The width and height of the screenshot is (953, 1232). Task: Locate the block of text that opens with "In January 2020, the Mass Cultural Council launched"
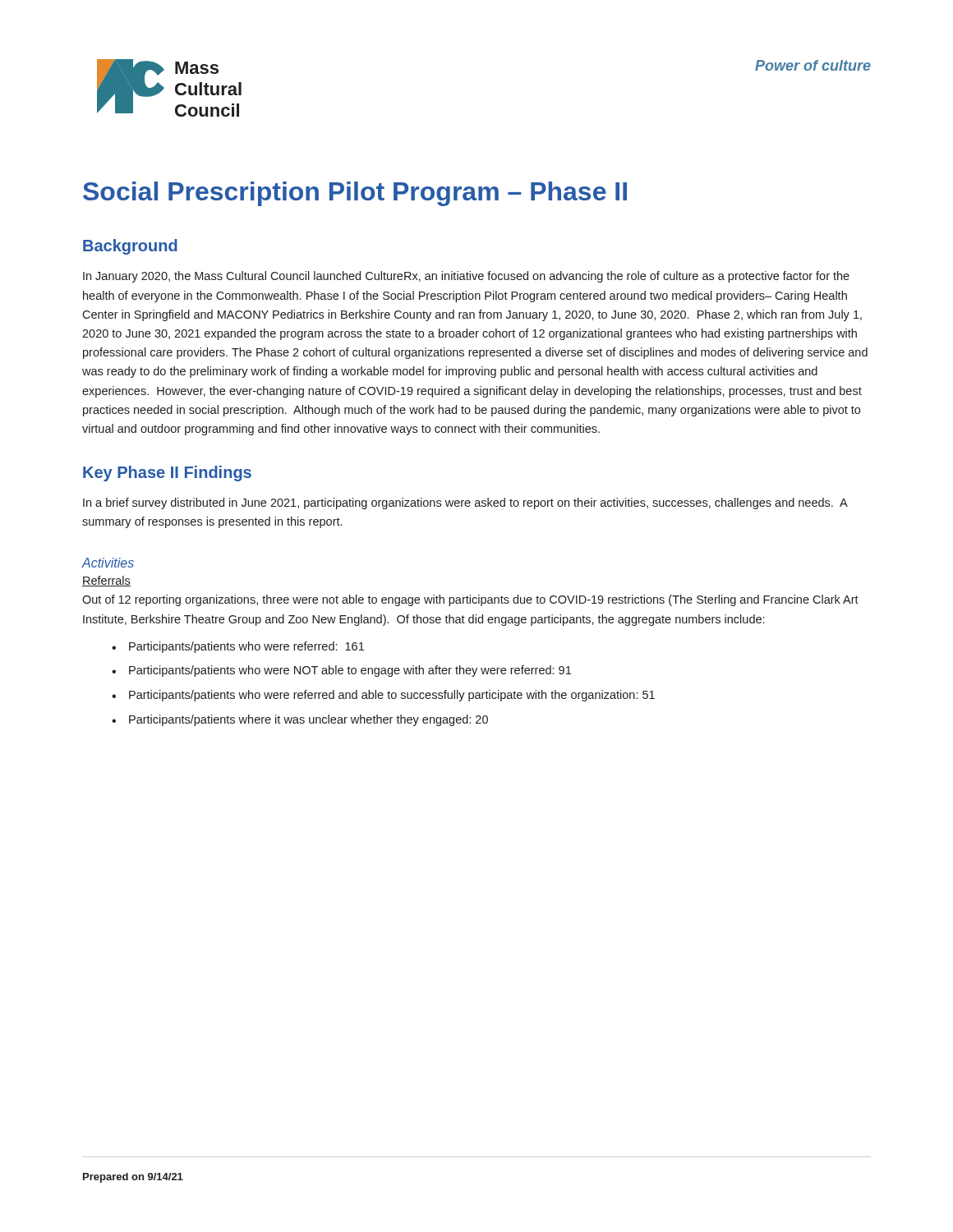click(475, 352)
